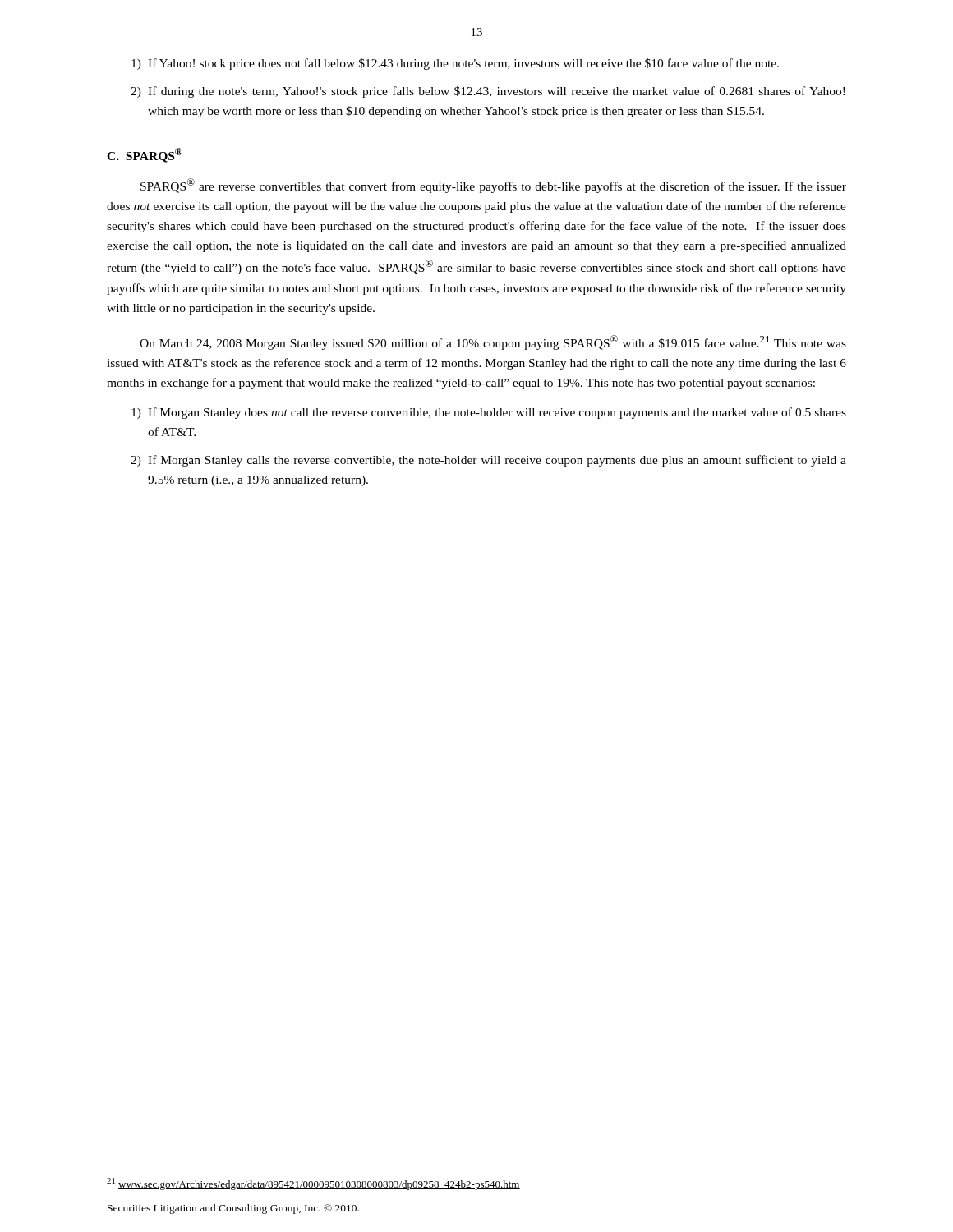The image size is (953, 1232).
Task: Locate the text block containing "SPARQS® are reverse convertibles that convert from"
Action: coord(476,245)
